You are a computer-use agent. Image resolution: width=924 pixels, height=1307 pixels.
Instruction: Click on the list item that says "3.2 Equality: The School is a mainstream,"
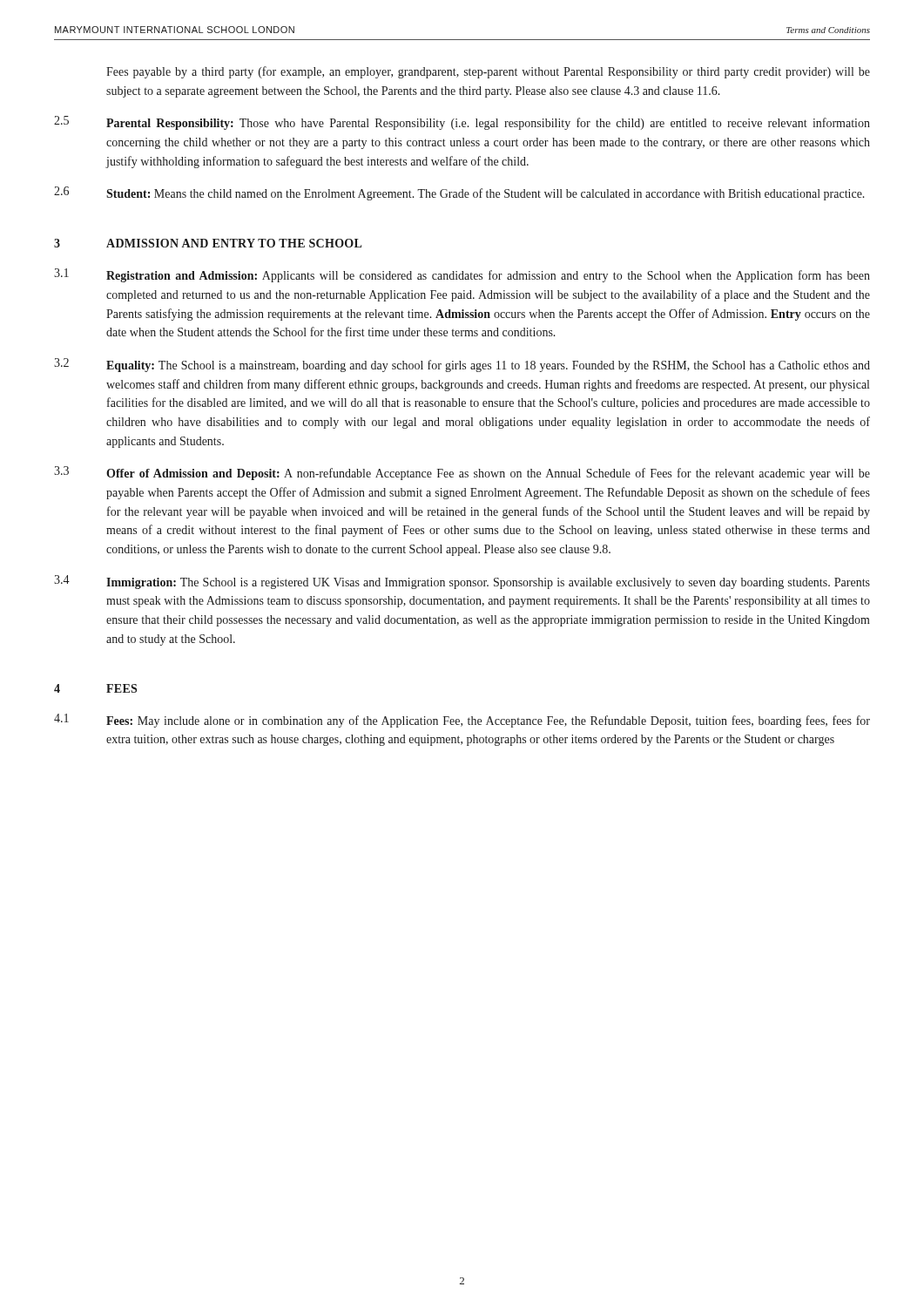pos(462,404)
